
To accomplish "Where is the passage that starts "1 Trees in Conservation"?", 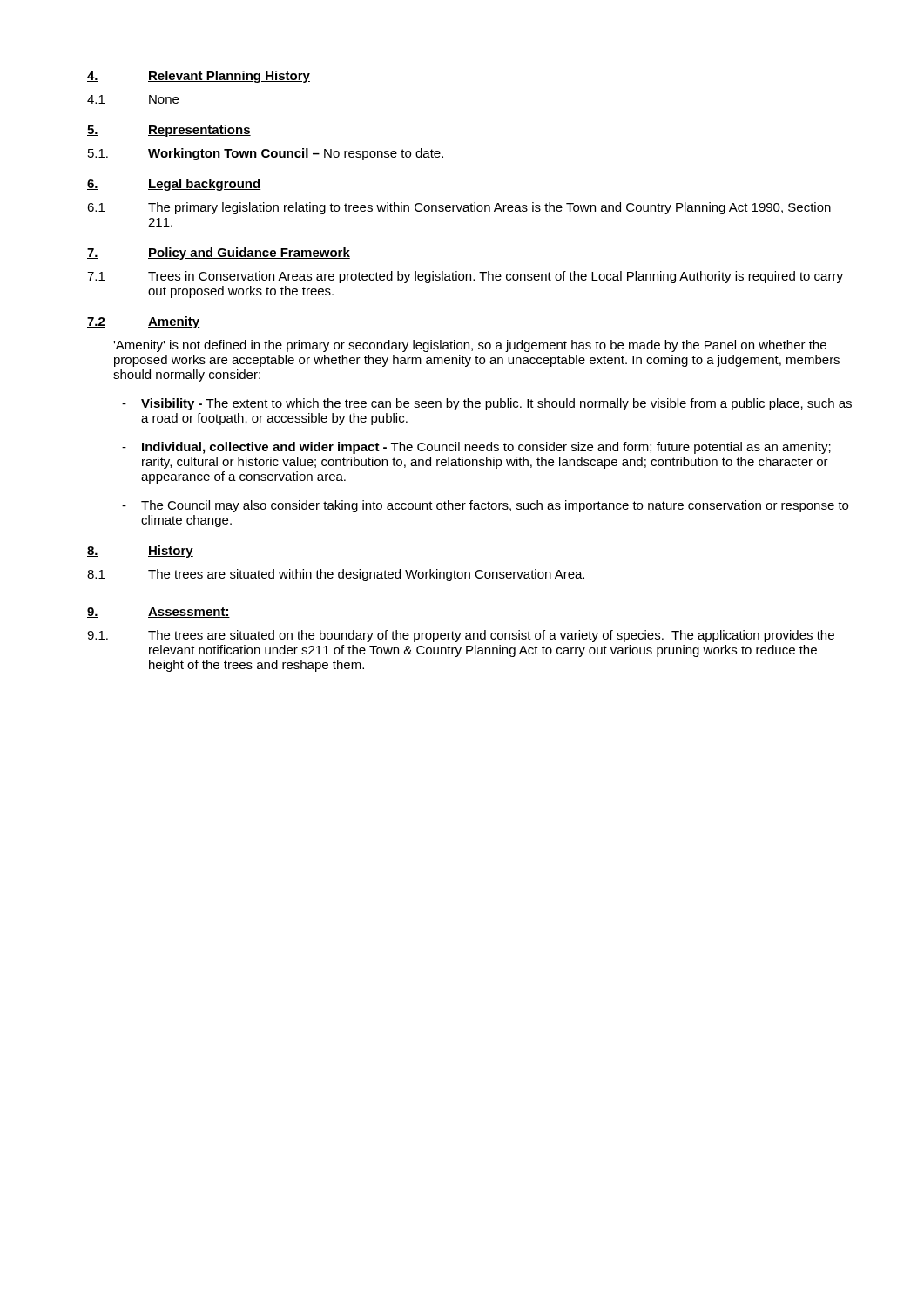I will [470, 283].
